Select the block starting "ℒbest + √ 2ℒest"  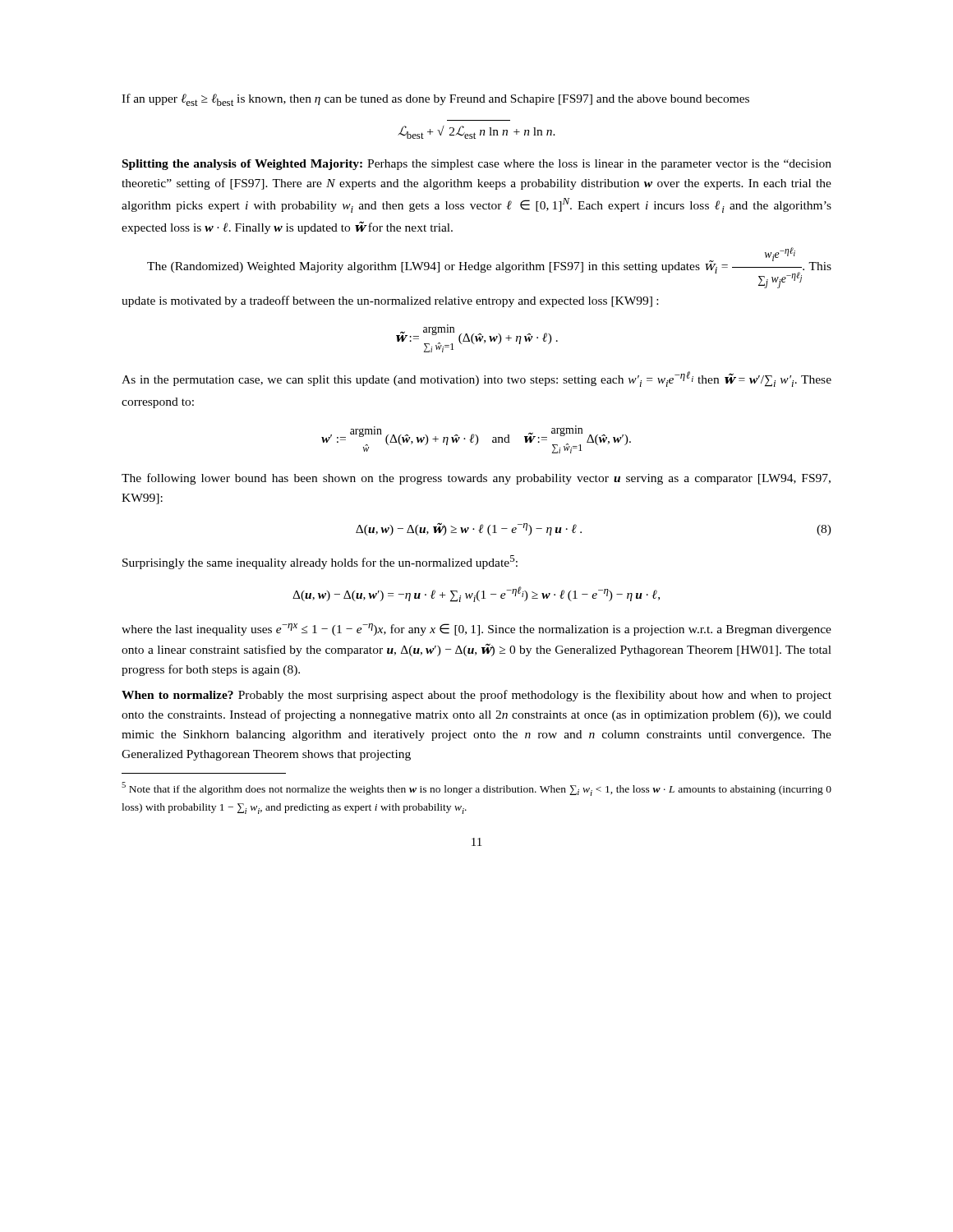(476, 132)
